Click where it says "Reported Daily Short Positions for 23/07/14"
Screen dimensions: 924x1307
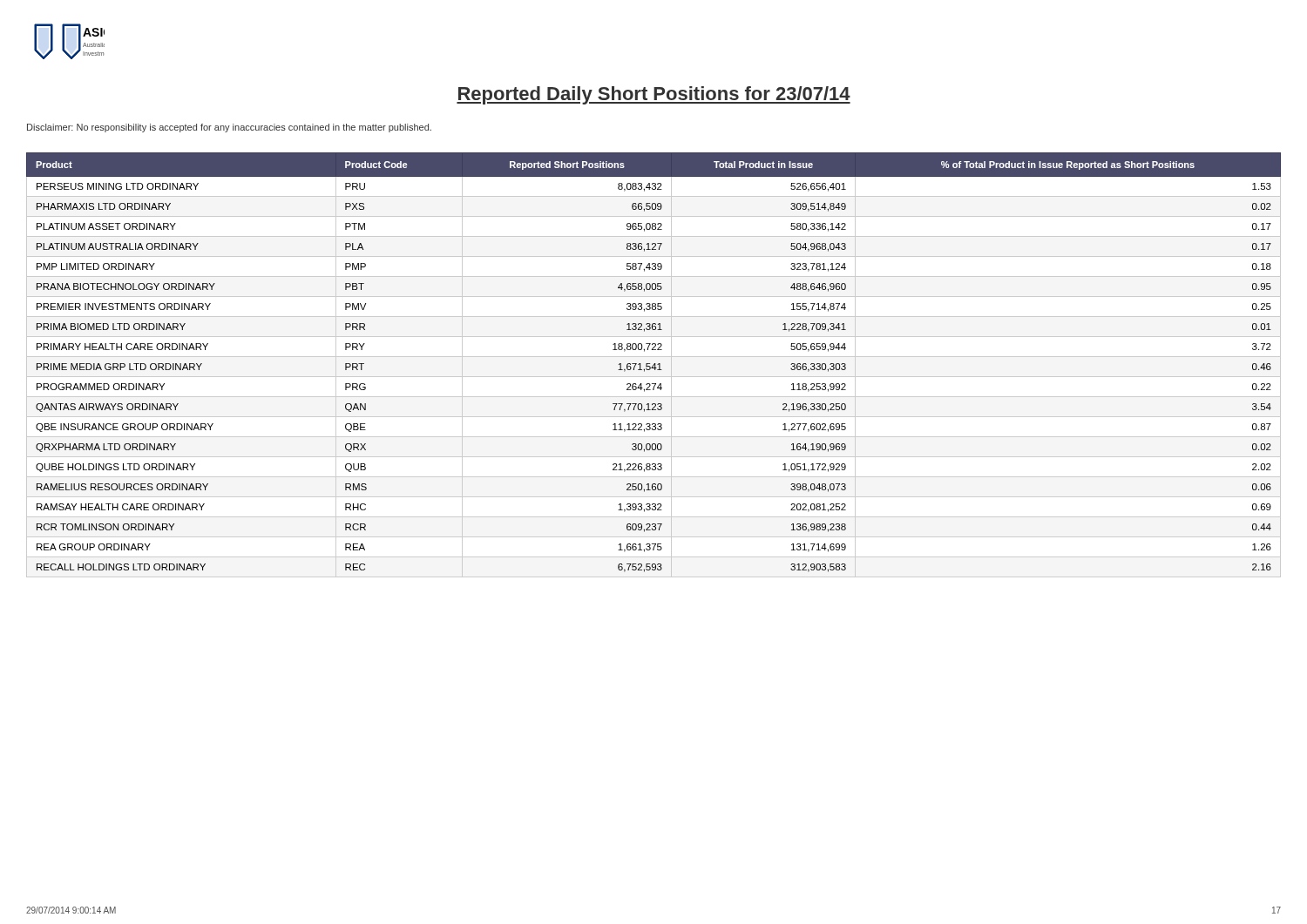(x=654, y=94)
